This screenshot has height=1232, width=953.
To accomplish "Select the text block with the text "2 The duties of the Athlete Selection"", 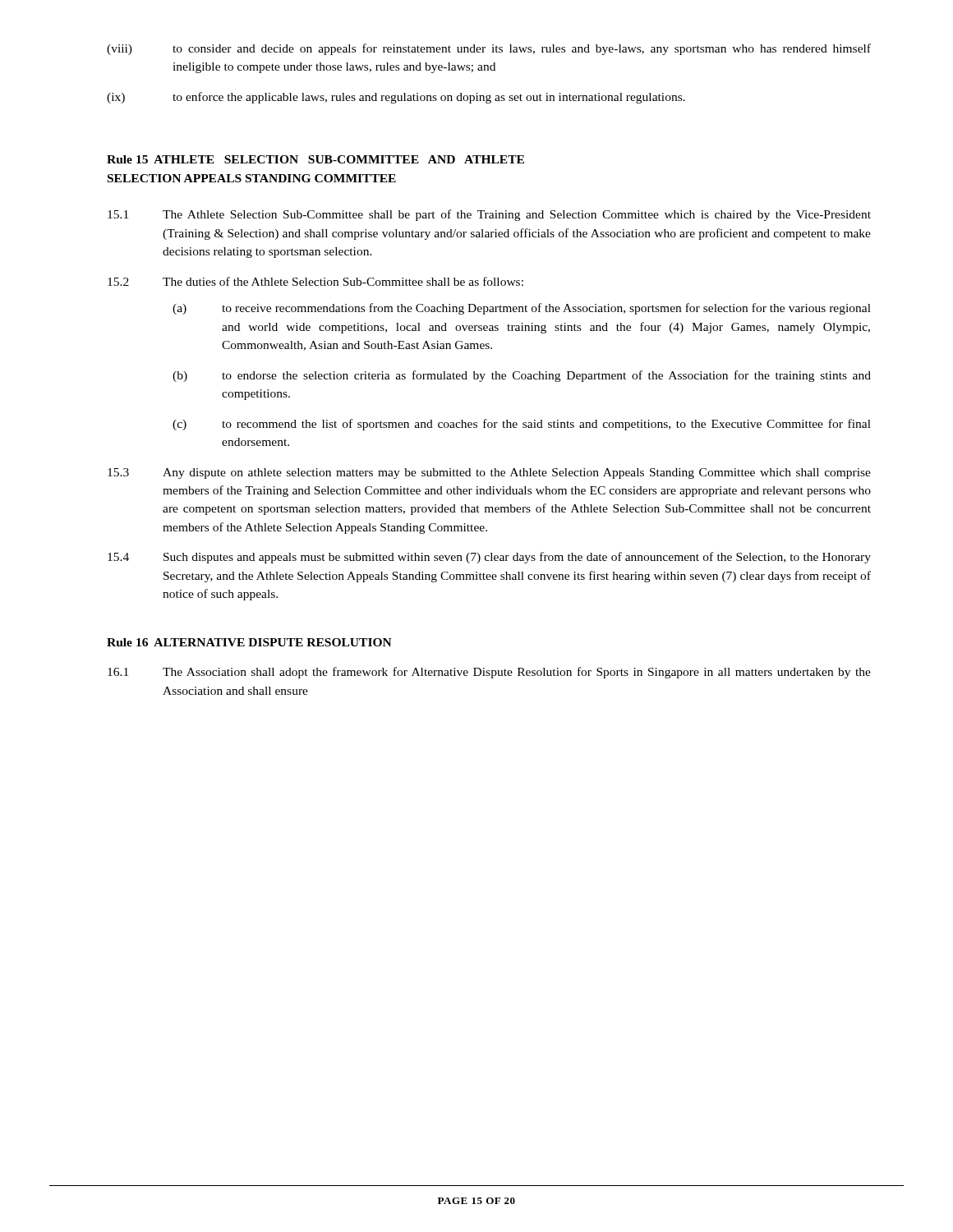I will point(489,282).
